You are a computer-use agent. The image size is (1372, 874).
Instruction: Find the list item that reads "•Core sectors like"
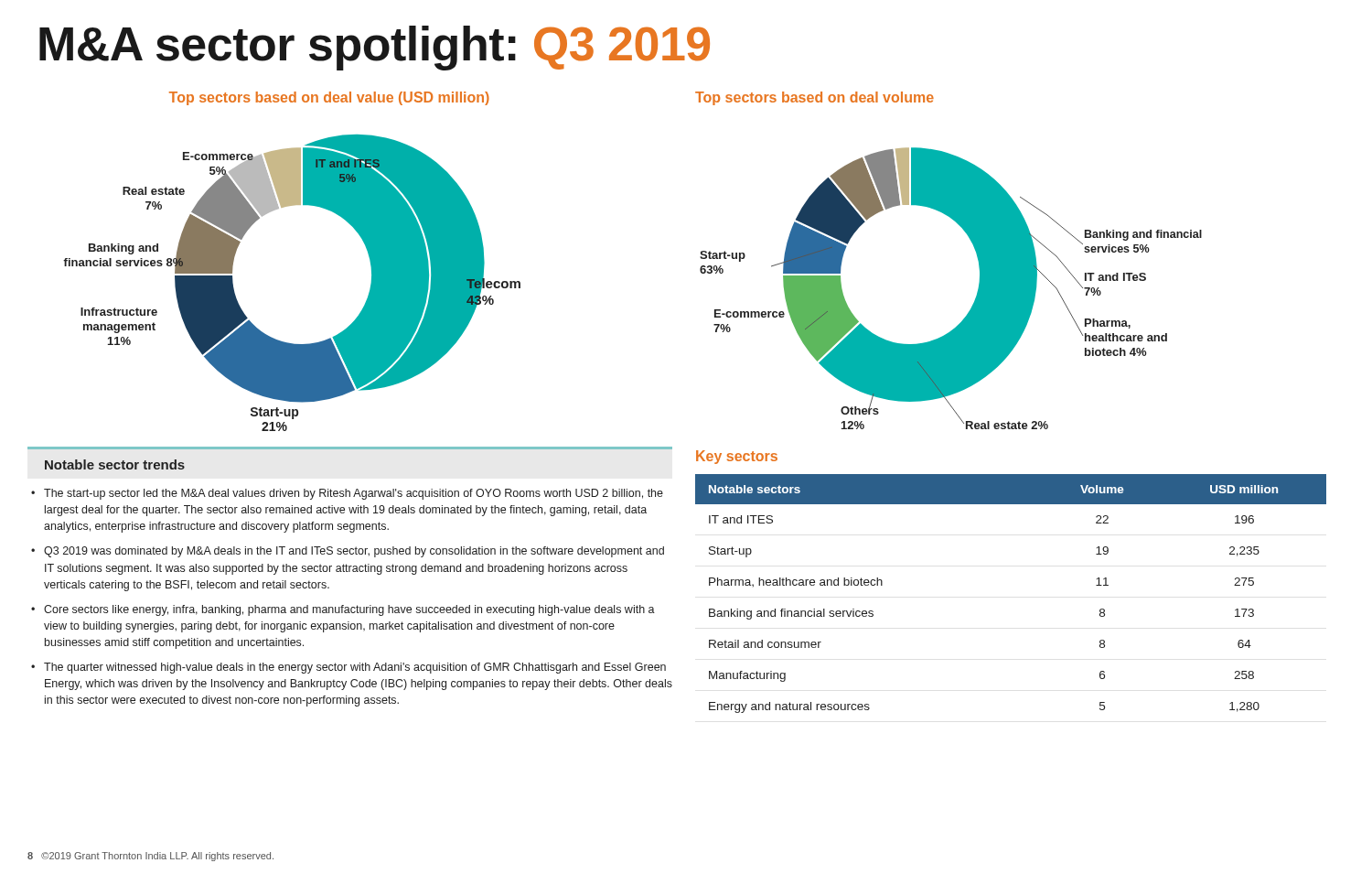[x=343, y=625]
